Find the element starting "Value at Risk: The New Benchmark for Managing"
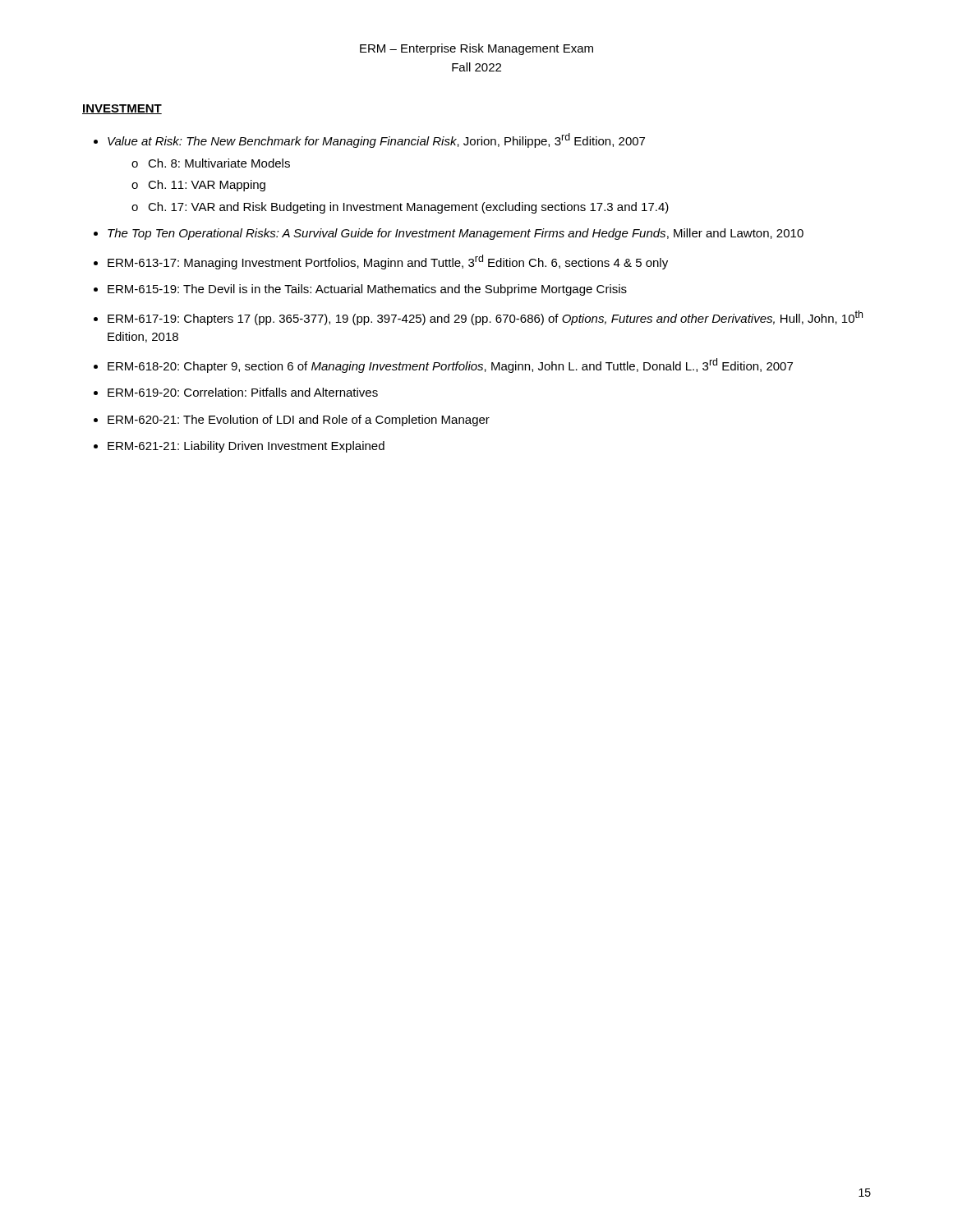Screen dimensions: 1232x953 tap(376, 140)
